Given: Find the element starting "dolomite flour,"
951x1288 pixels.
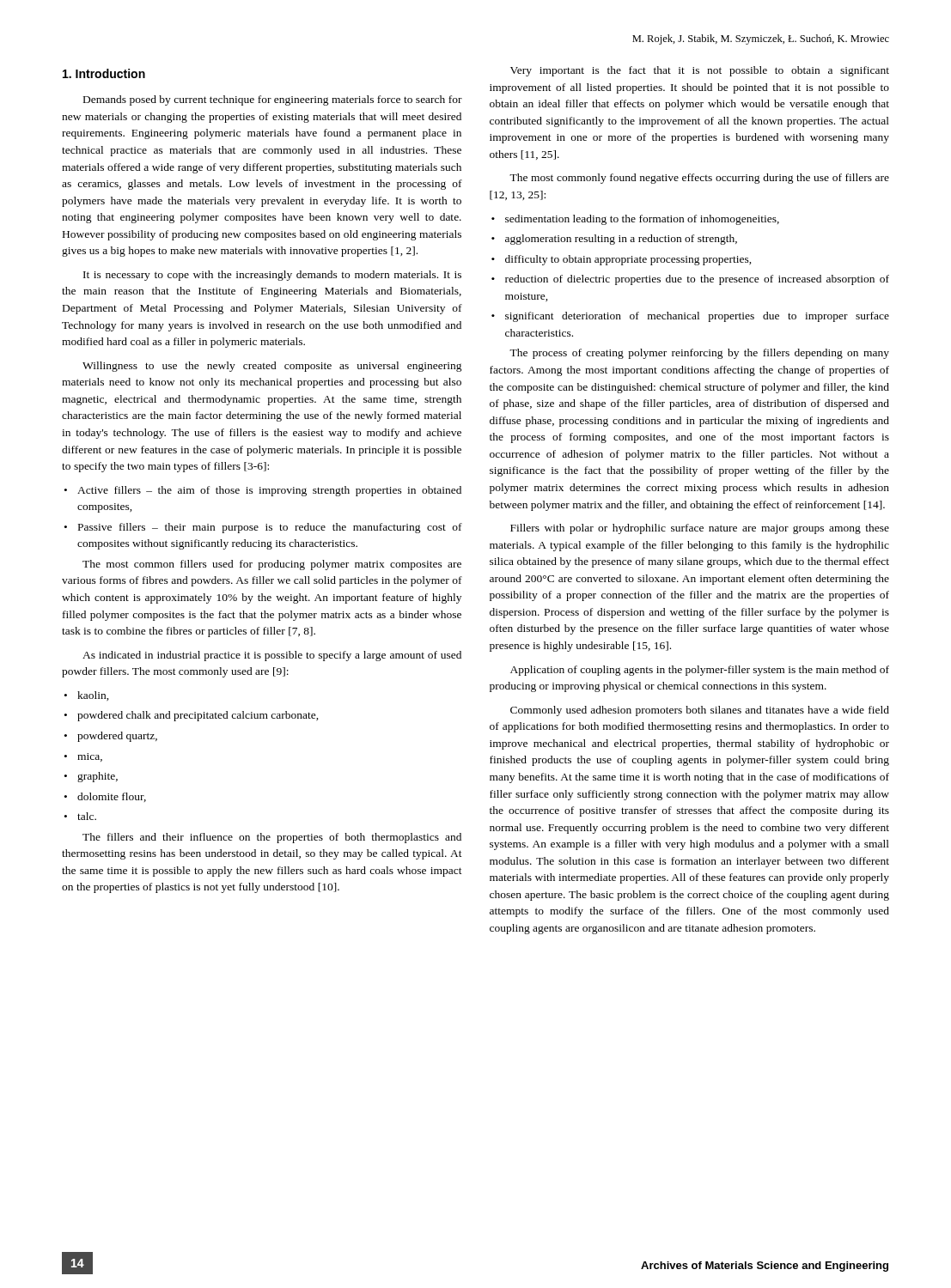Looking at the screenshot, I should [112, 796].
